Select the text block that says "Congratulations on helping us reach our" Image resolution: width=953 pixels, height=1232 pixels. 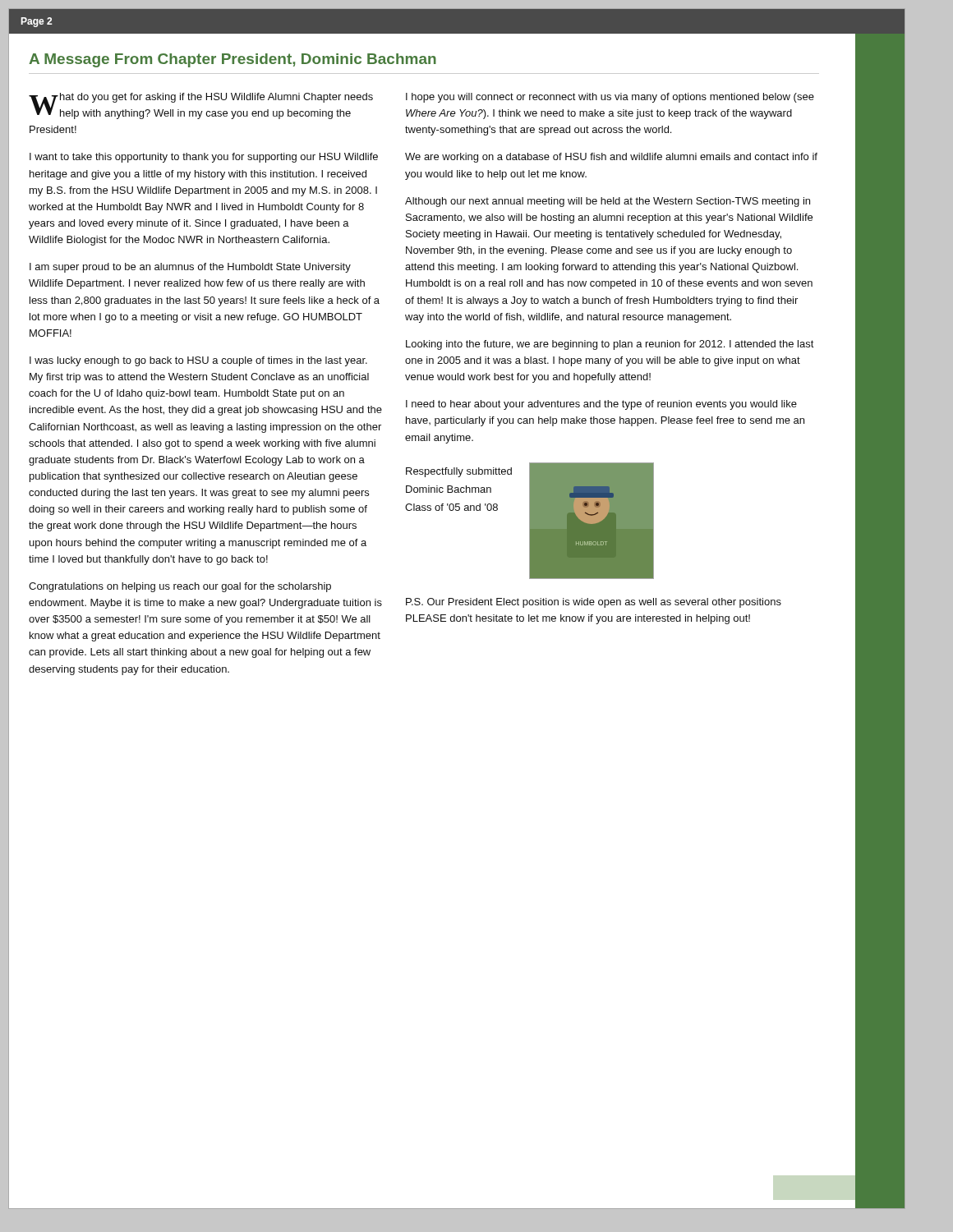pyautogui.click(x=205, y=627)
